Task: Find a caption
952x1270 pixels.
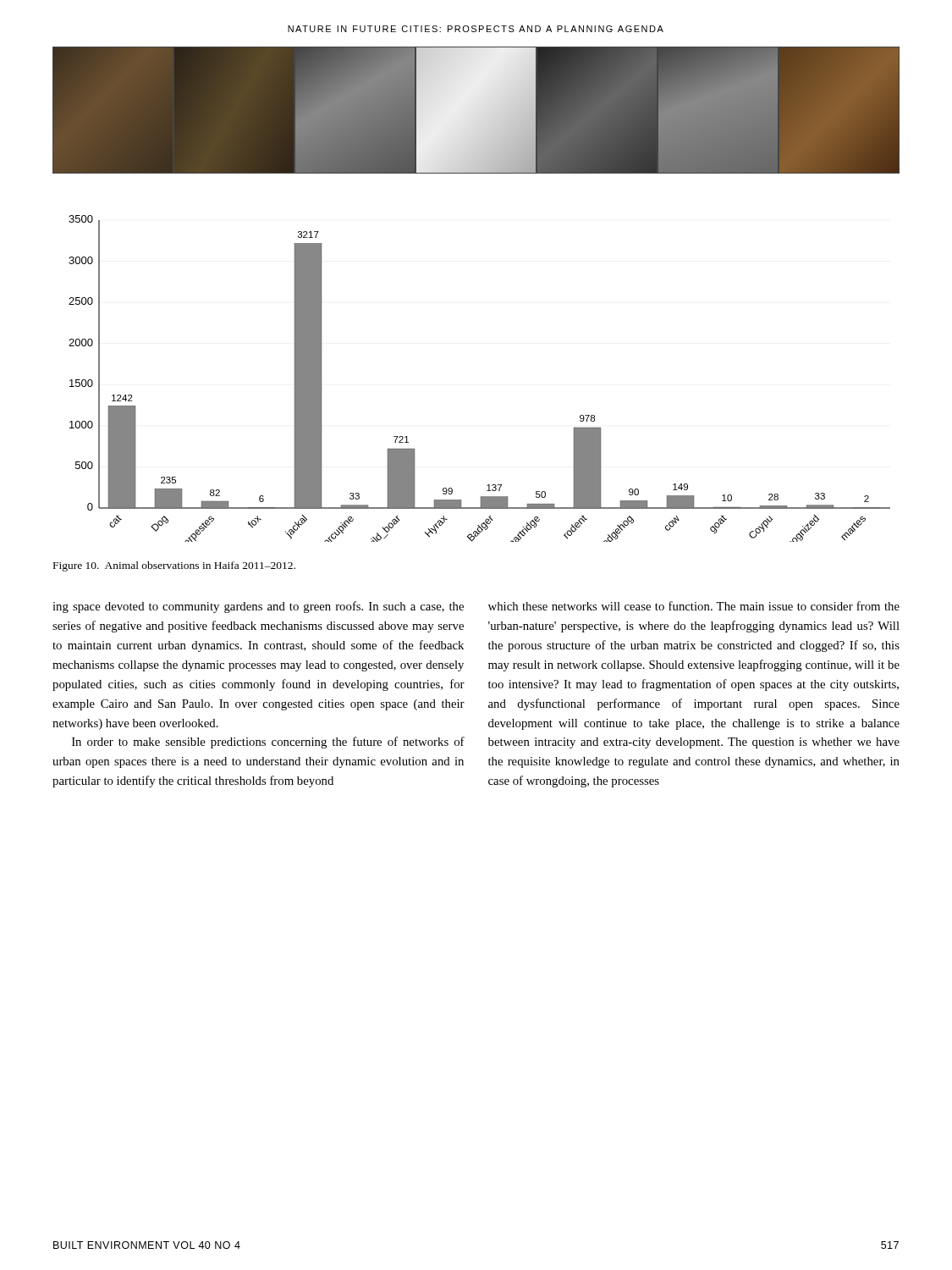Action: click(174, 565)
